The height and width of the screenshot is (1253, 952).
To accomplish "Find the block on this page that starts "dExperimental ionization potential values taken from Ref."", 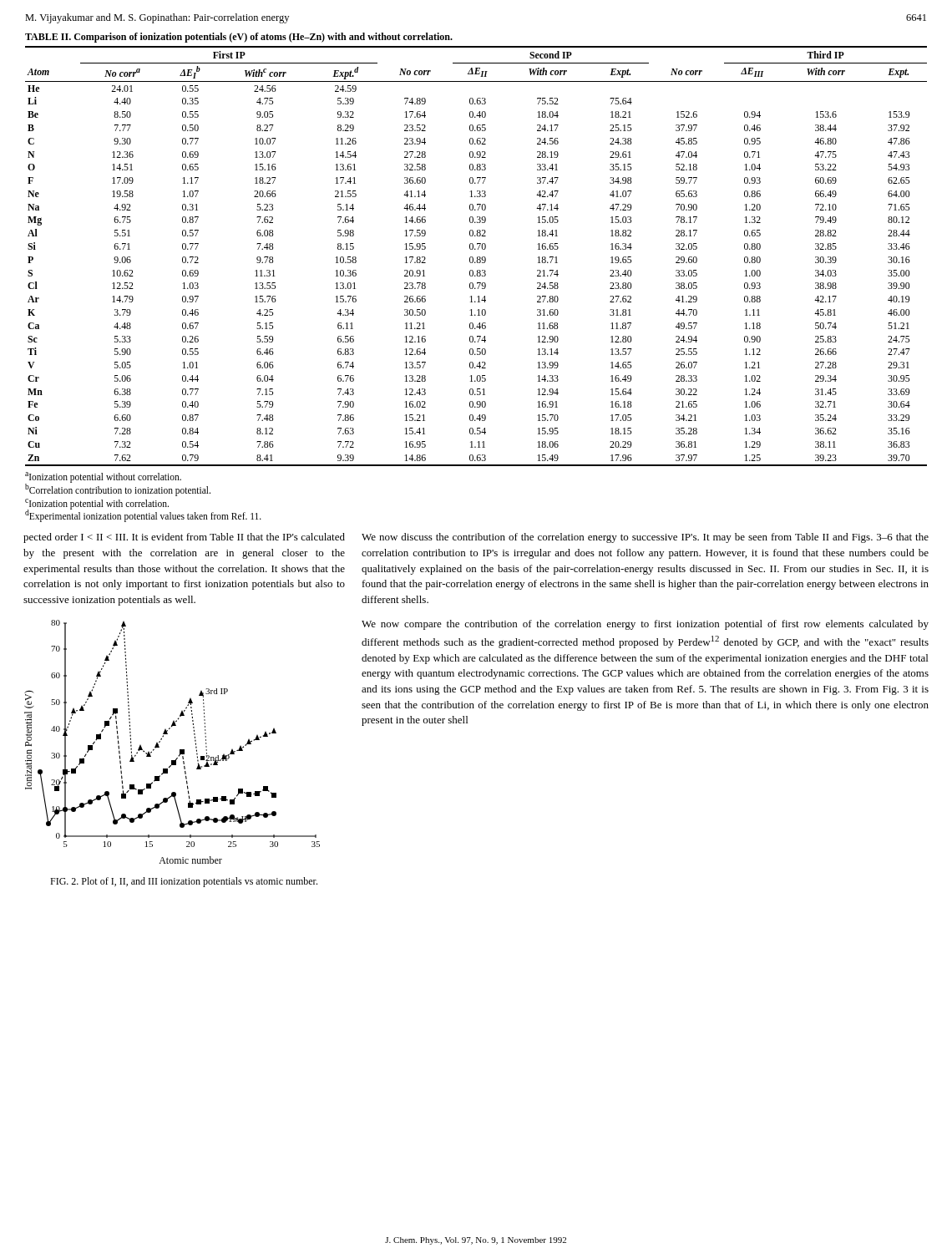I will pos(143,515).
